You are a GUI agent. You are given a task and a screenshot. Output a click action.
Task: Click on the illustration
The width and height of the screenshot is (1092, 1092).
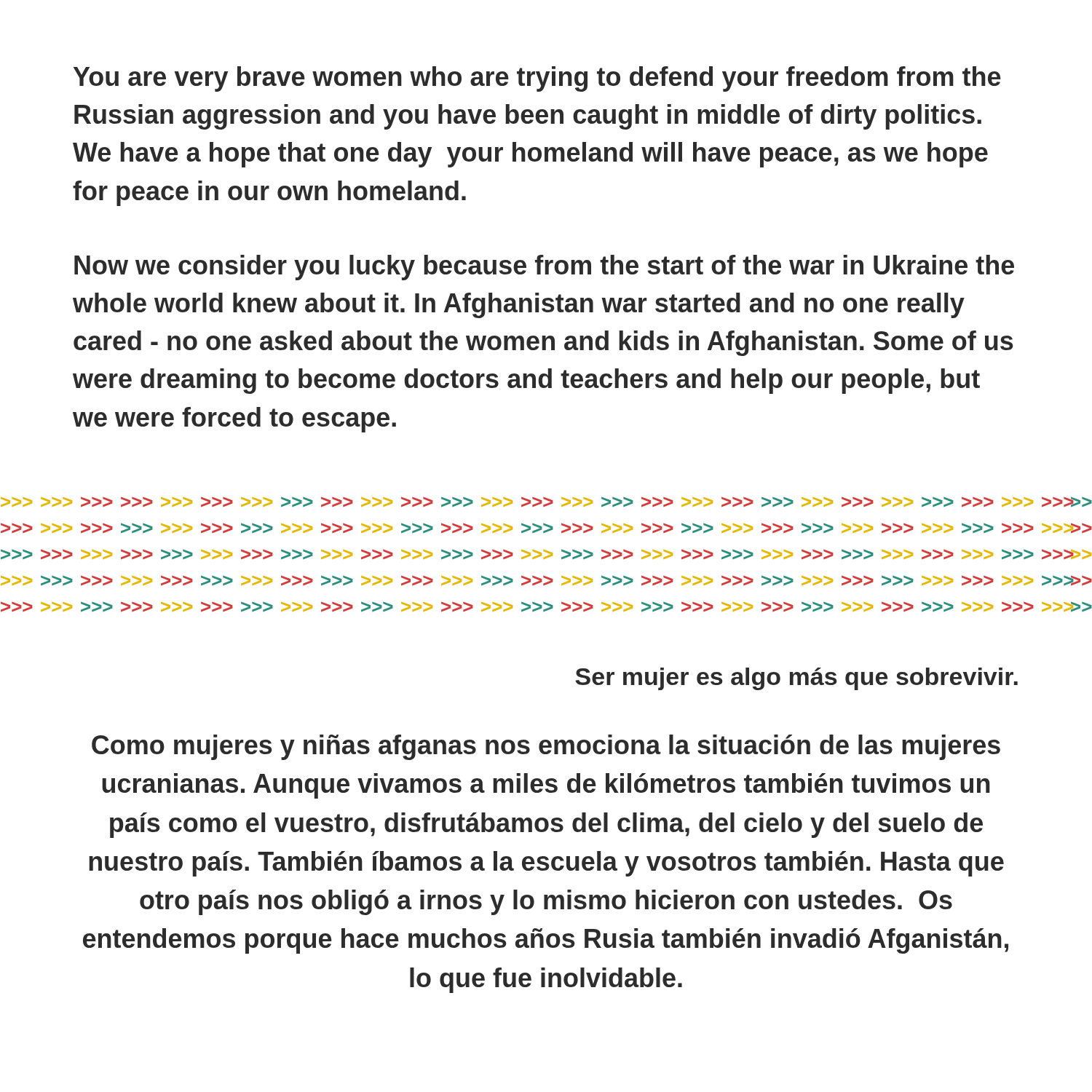click(x=546, y=561)
